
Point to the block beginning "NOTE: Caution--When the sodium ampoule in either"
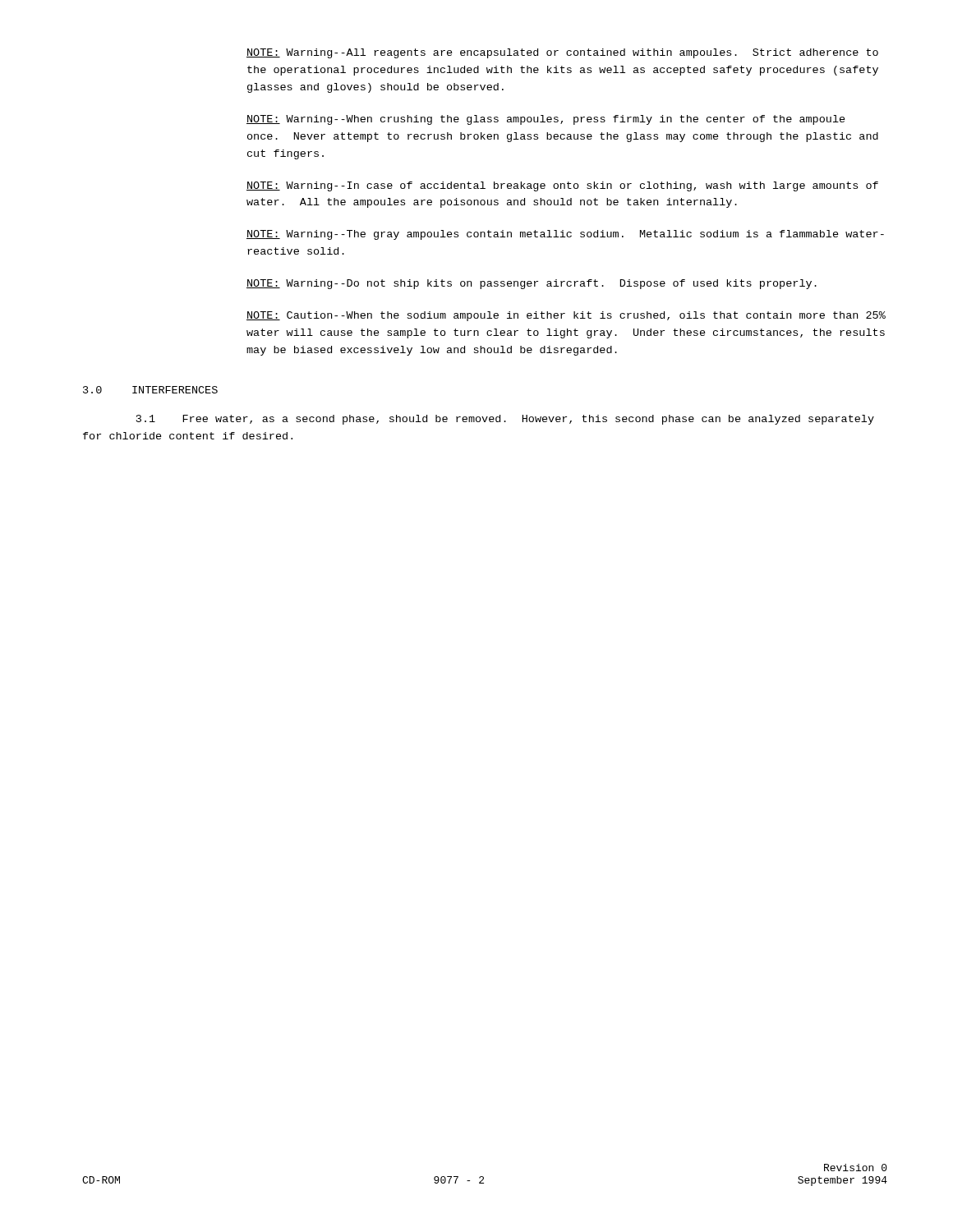(x=566, y=333)
